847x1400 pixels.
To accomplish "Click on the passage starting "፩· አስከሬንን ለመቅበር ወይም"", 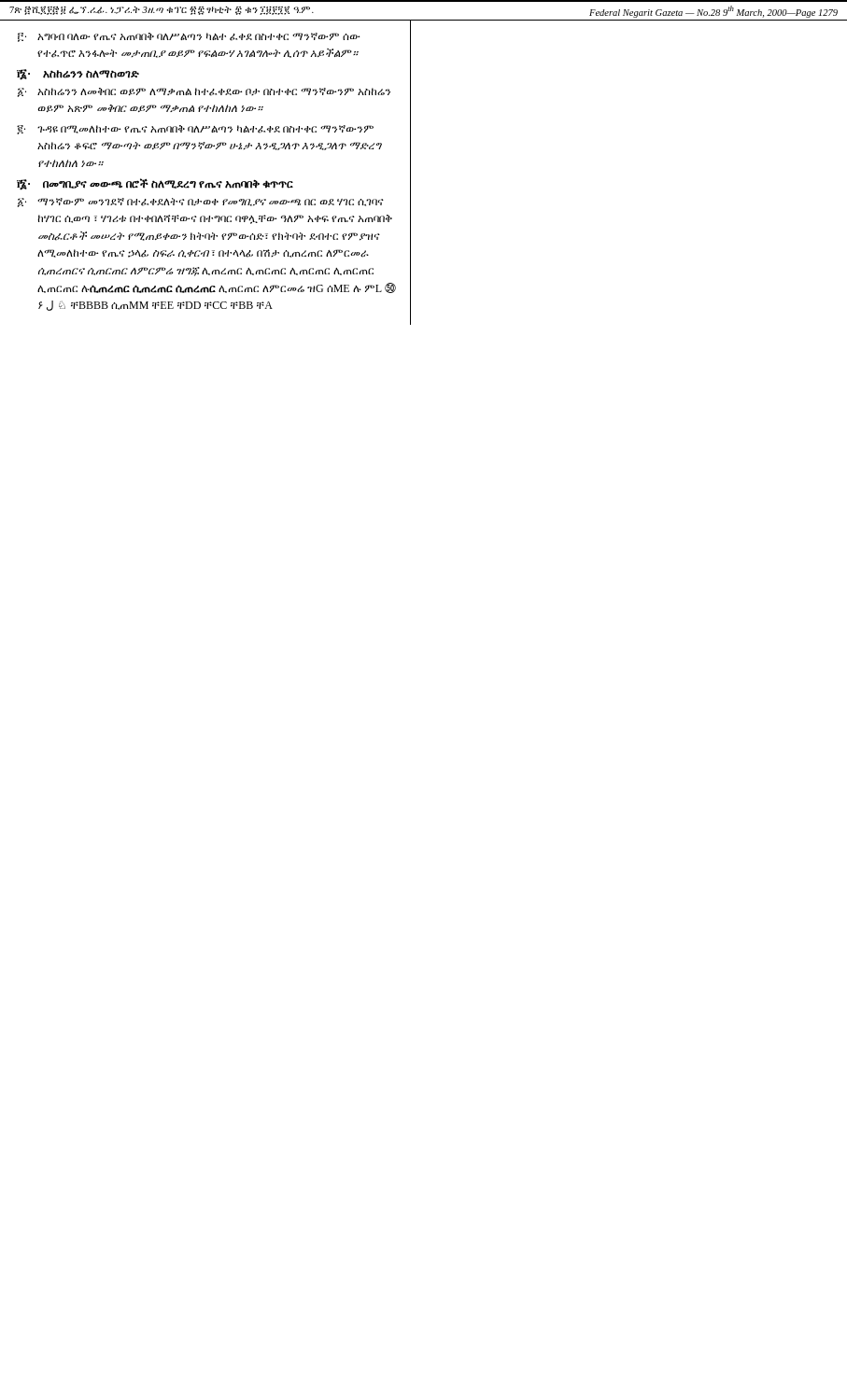I will coord(208,100).
